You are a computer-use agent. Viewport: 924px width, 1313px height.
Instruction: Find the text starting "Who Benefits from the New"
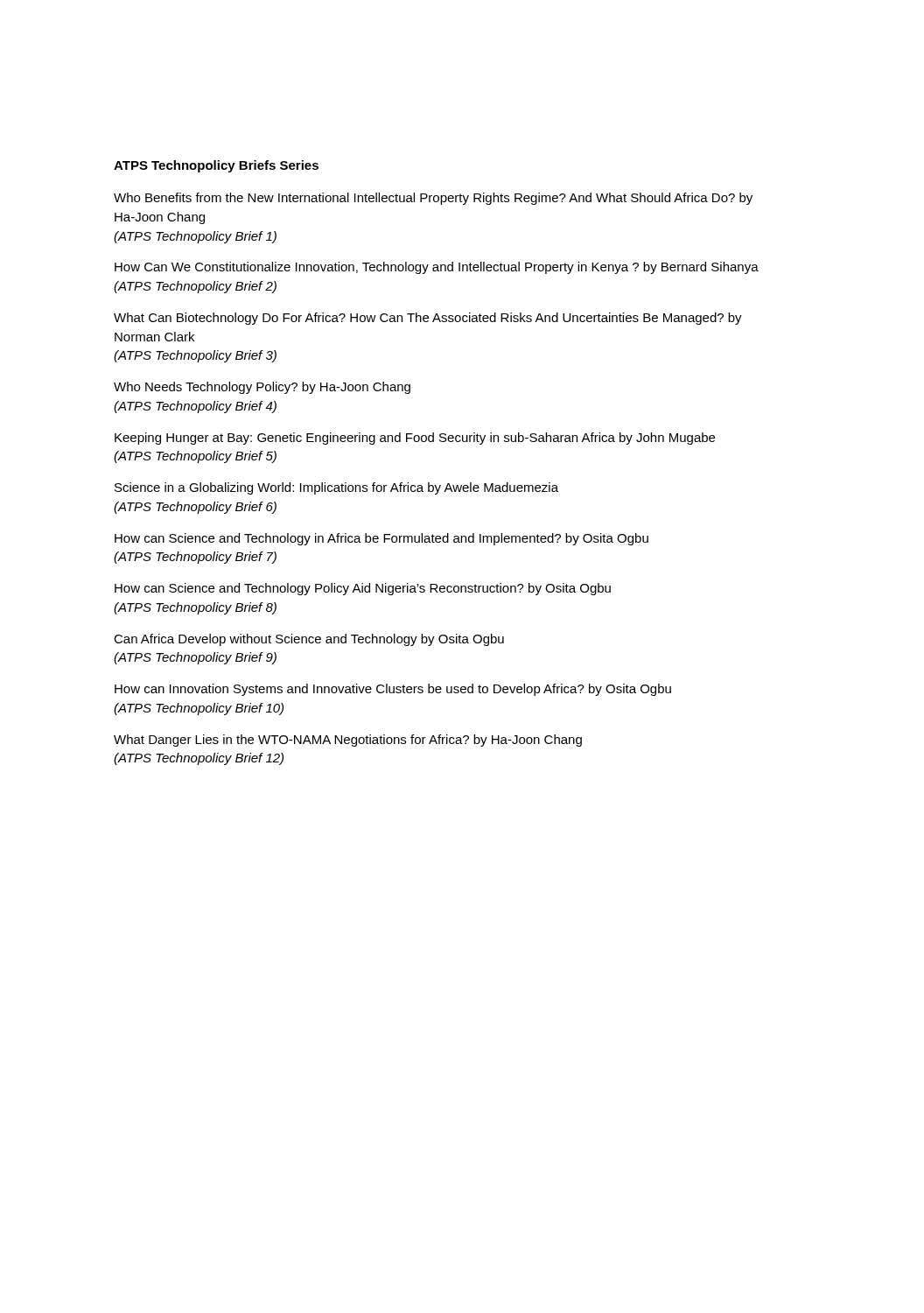coord(433,199)
